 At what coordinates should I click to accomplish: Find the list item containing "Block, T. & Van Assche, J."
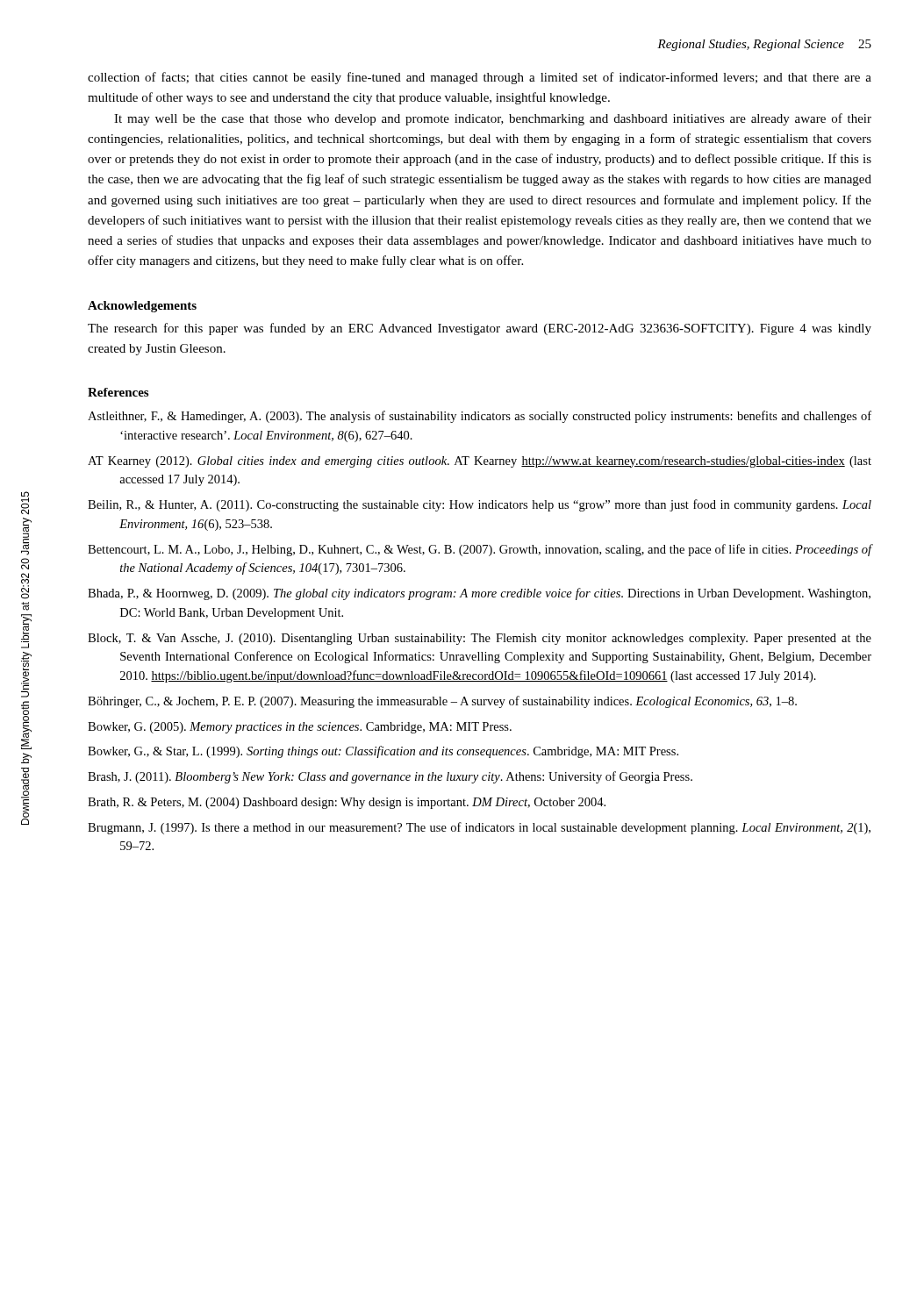[x=480, y=656]
